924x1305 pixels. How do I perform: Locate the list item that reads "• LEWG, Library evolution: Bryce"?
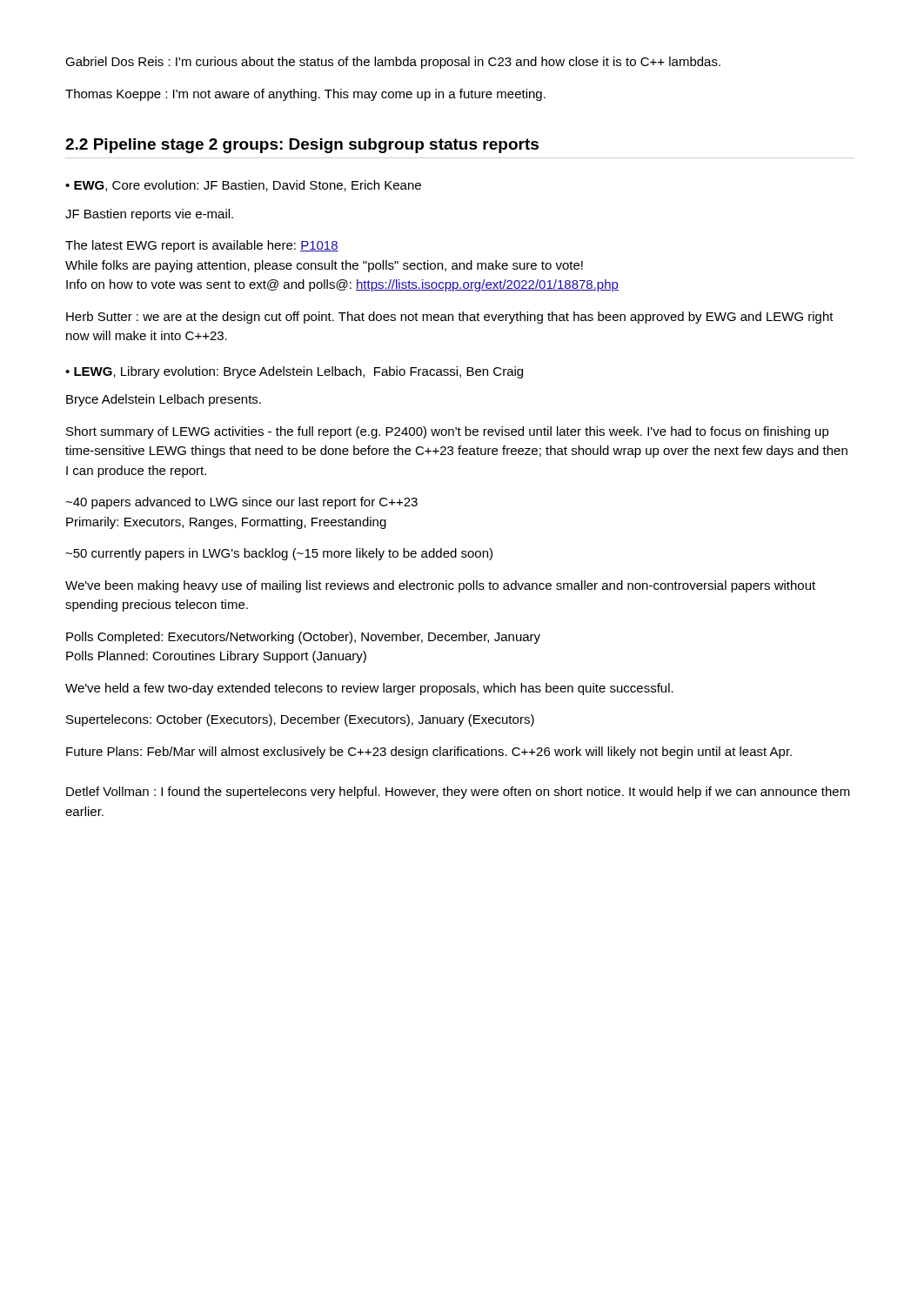tap(295, 371)
